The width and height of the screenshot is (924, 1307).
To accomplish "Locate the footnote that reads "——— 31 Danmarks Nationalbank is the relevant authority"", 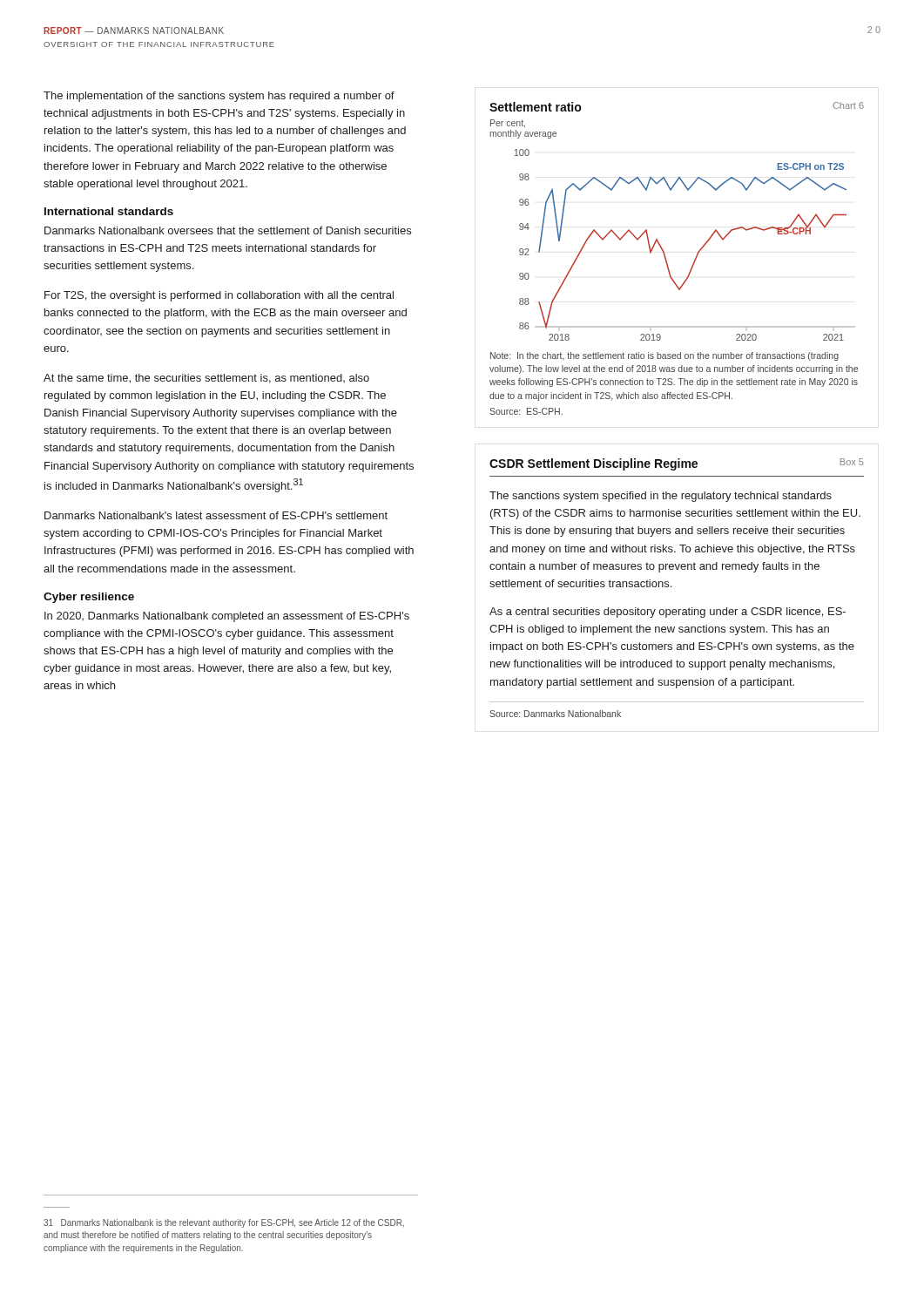I will tap(231, 1228).
